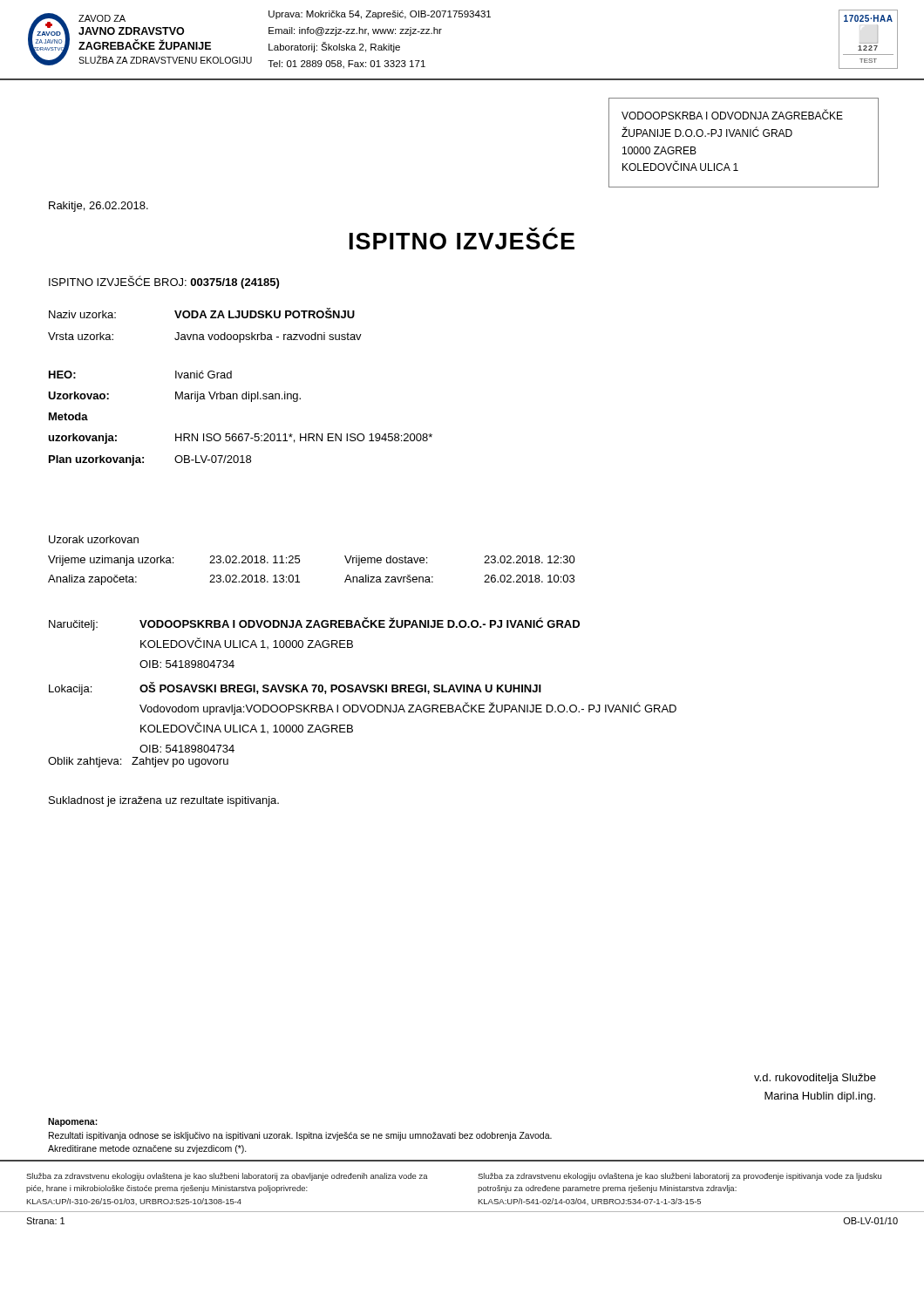Locate the text block starting "Uzorak uzorkovan Vrijeme uzimanja uzorka: 23.02.2018. 11:25"
This screenshot has width=924, height=1308.
[94, 539]
